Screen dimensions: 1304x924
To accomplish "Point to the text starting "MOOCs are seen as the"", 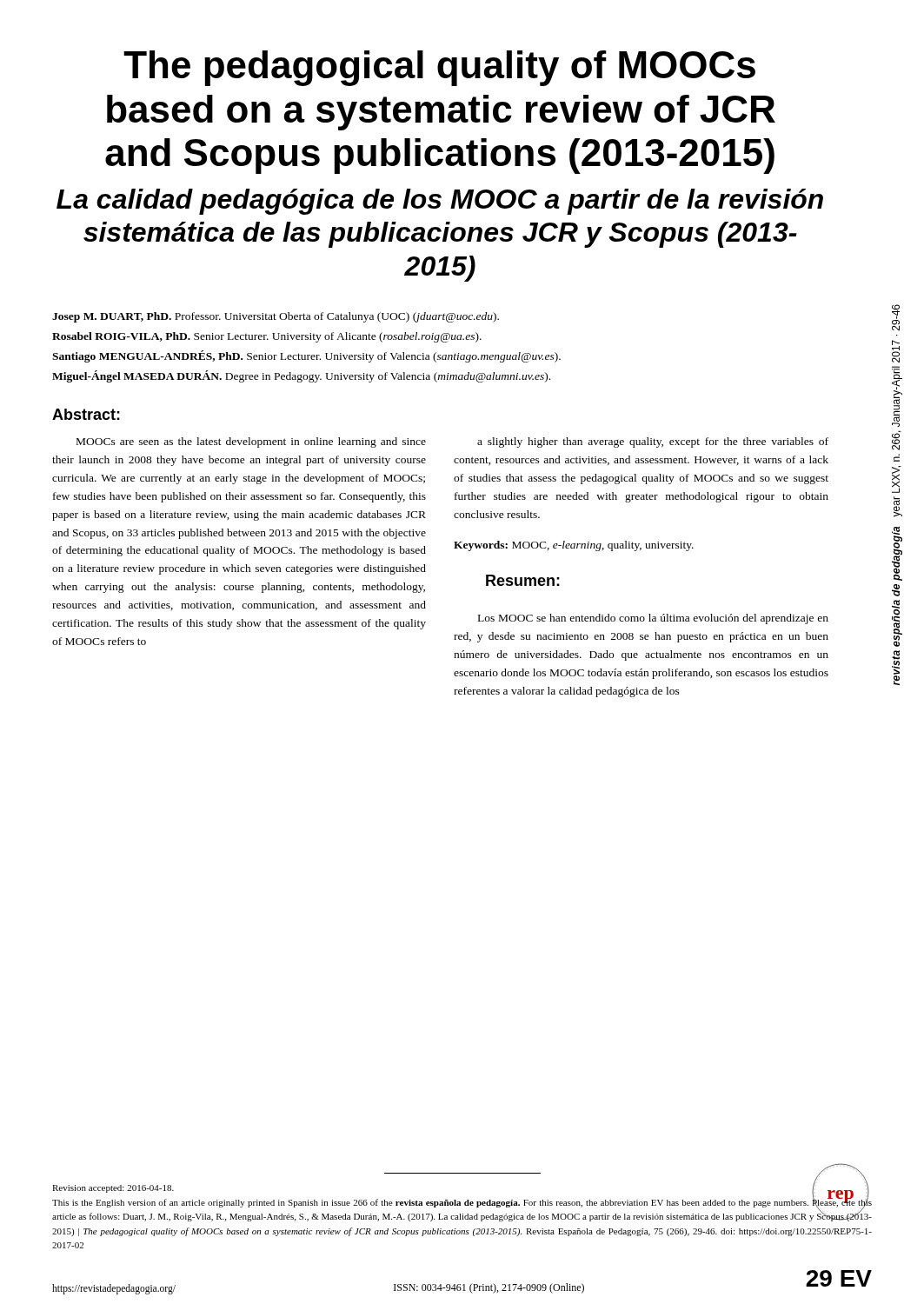I will [x=239, y=542].
